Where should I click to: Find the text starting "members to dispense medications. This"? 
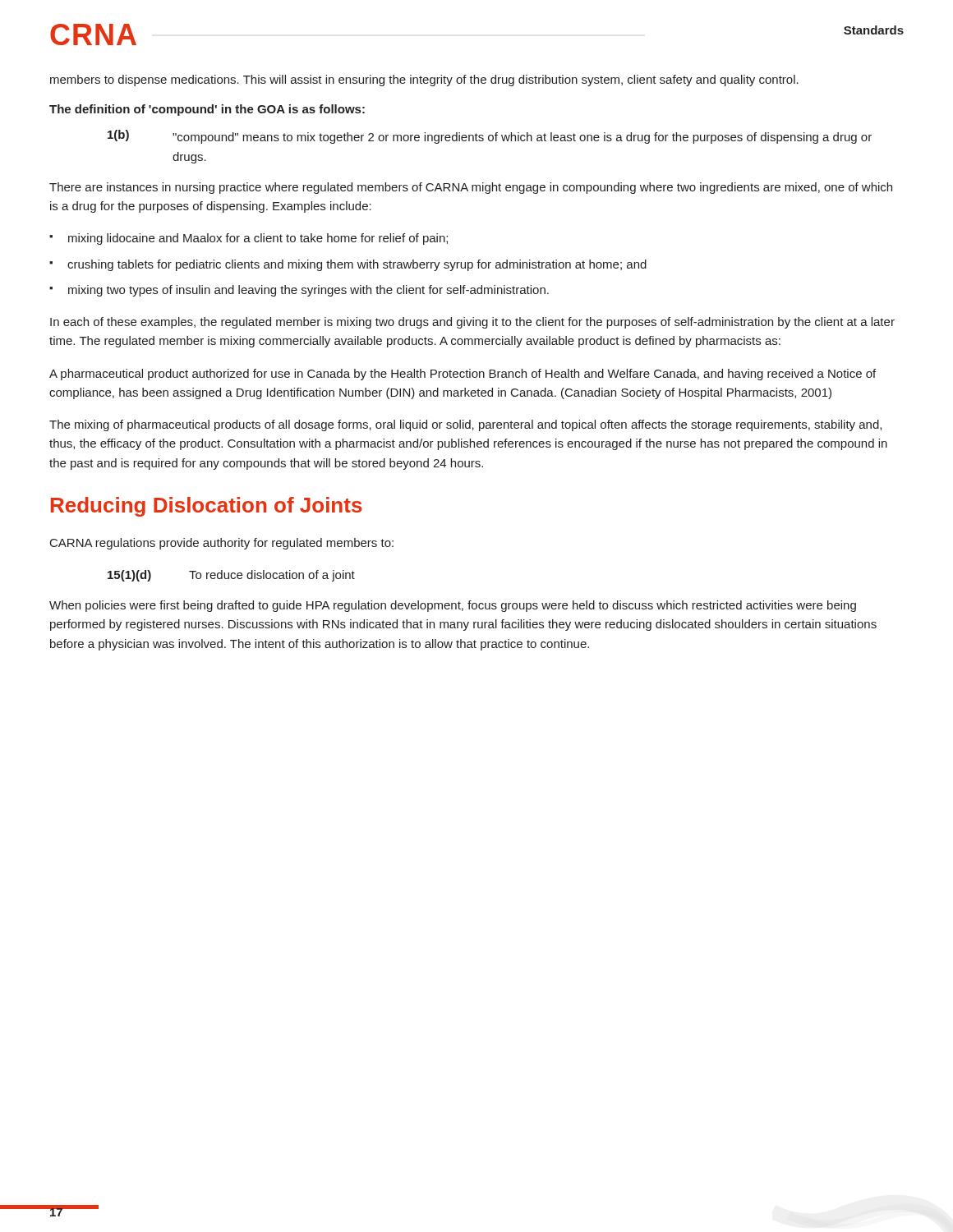(x=424, y=79)
